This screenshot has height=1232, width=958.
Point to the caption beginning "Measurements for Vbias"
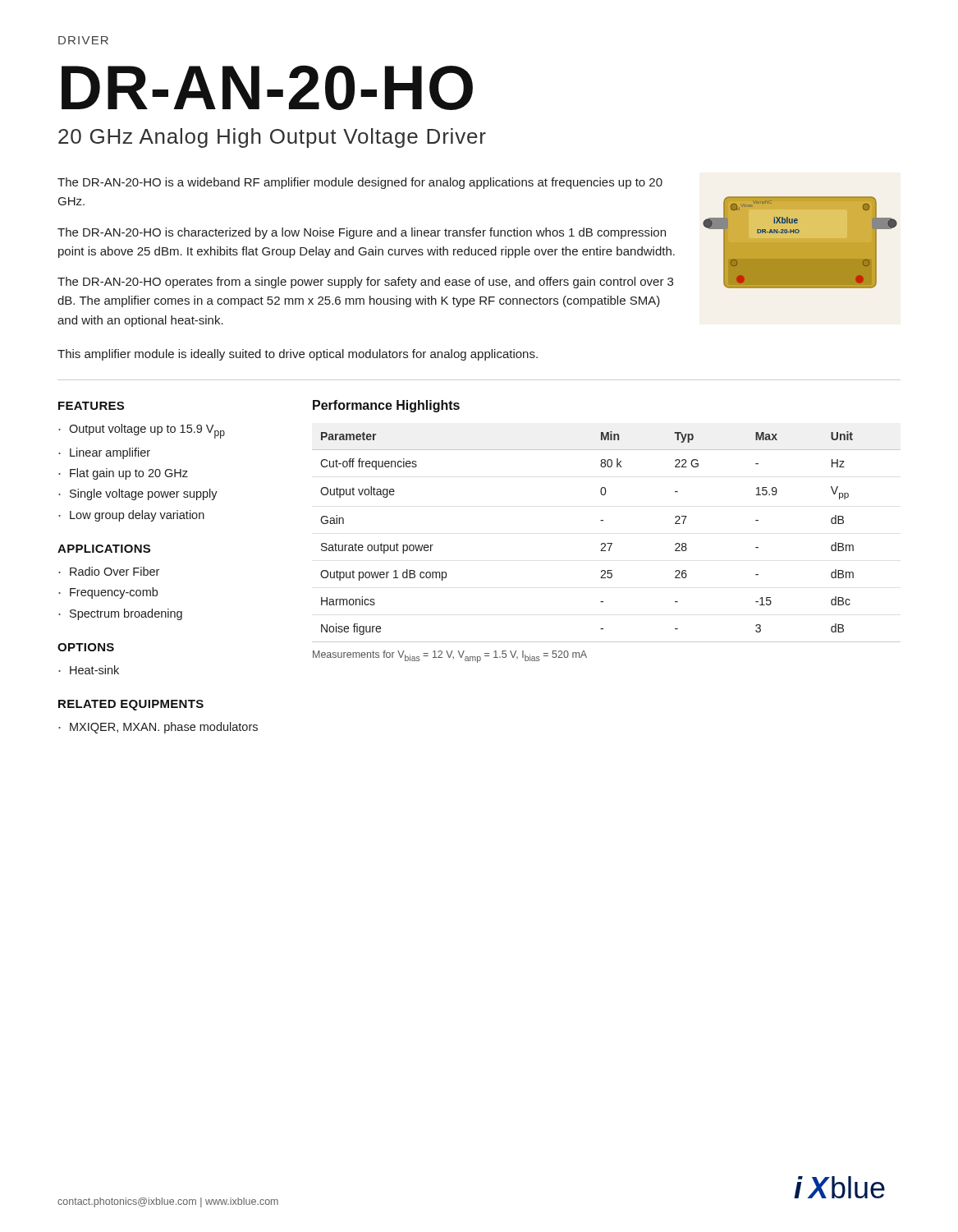(449, 655)
